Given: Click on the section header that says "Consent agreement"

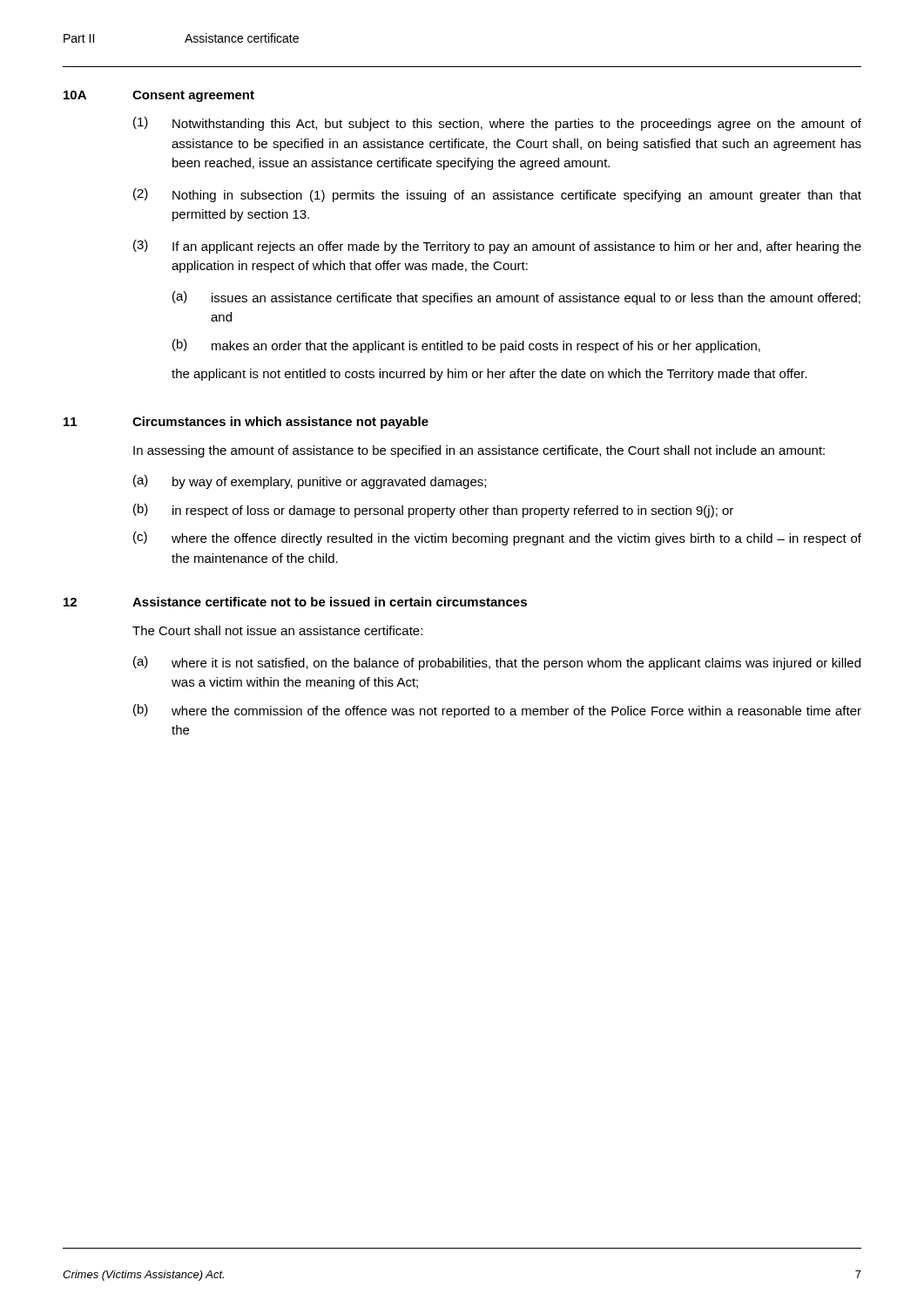Looking at the screenshot, I should pyautogui.click(x=193, y=95).
